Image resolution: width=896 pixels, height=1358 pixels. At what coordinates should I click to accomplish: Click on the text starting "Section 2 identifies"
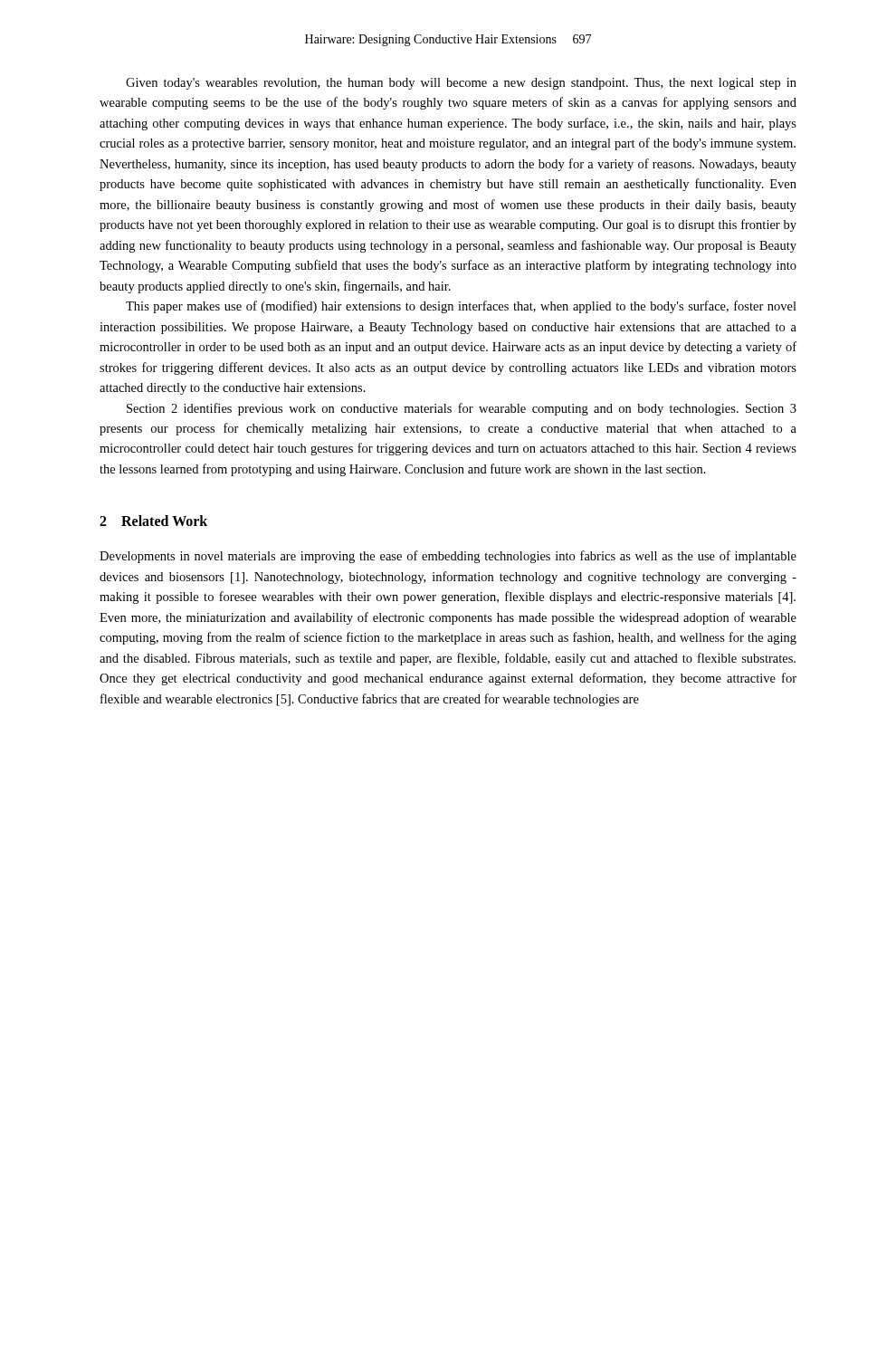[x=448, y=439]
